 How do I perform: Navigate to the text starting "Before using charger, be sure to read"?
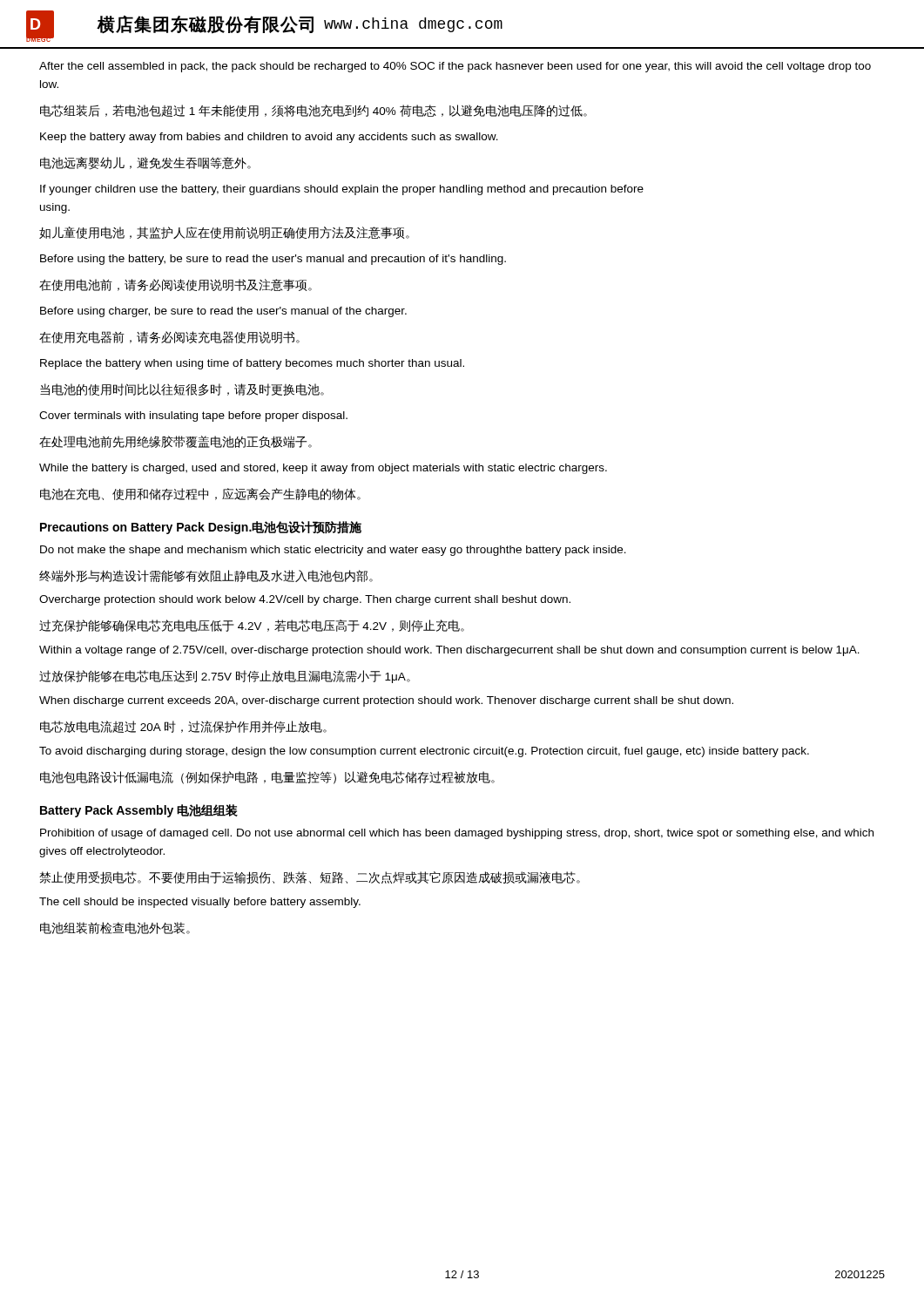(x=223, y=311)
